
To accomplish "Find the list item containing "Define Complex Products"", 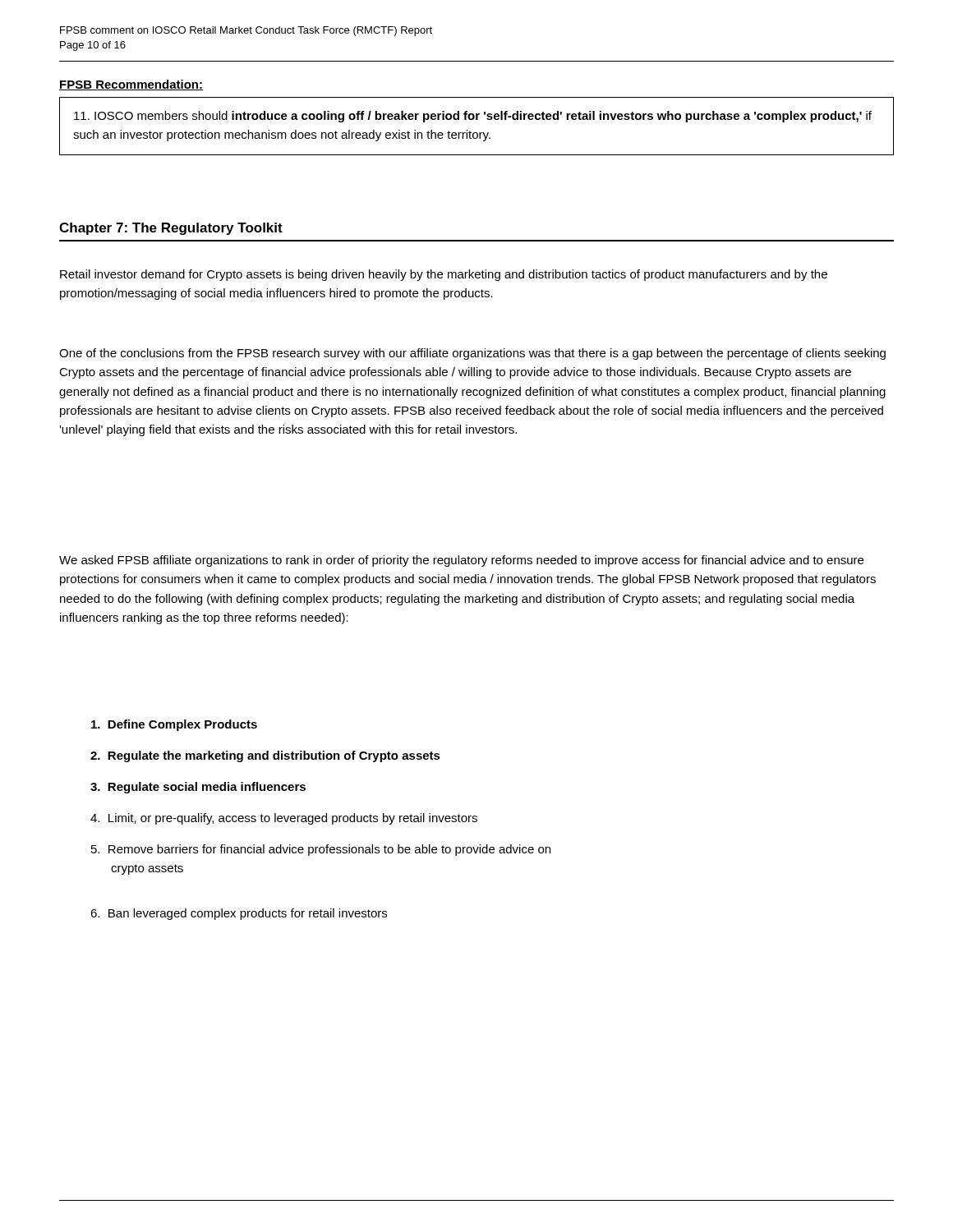I will (x=174, y=724).
